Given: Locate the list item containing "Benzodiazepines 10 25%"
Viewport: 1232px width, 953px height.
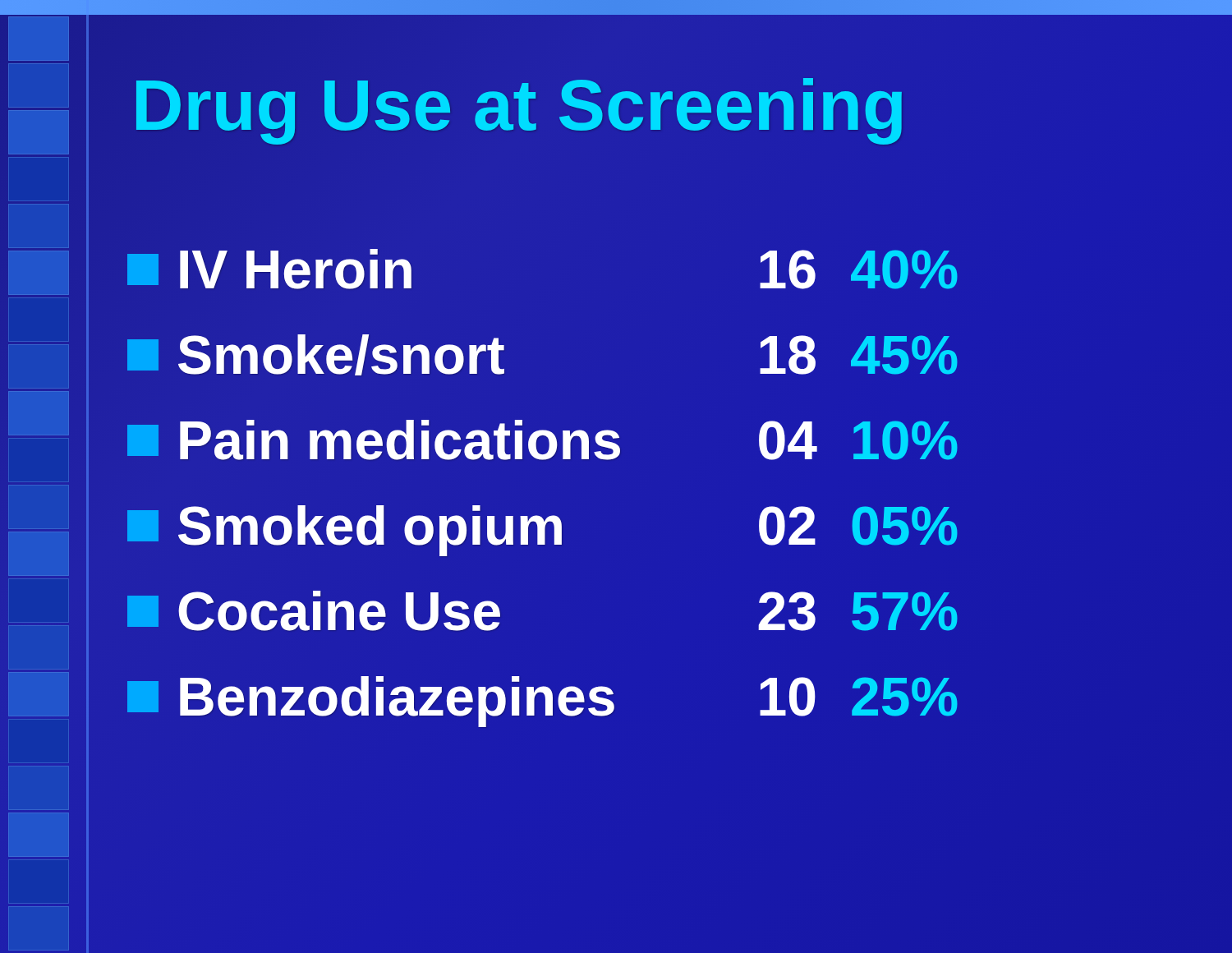Looking at the screenshot, I should click(563, 697).
